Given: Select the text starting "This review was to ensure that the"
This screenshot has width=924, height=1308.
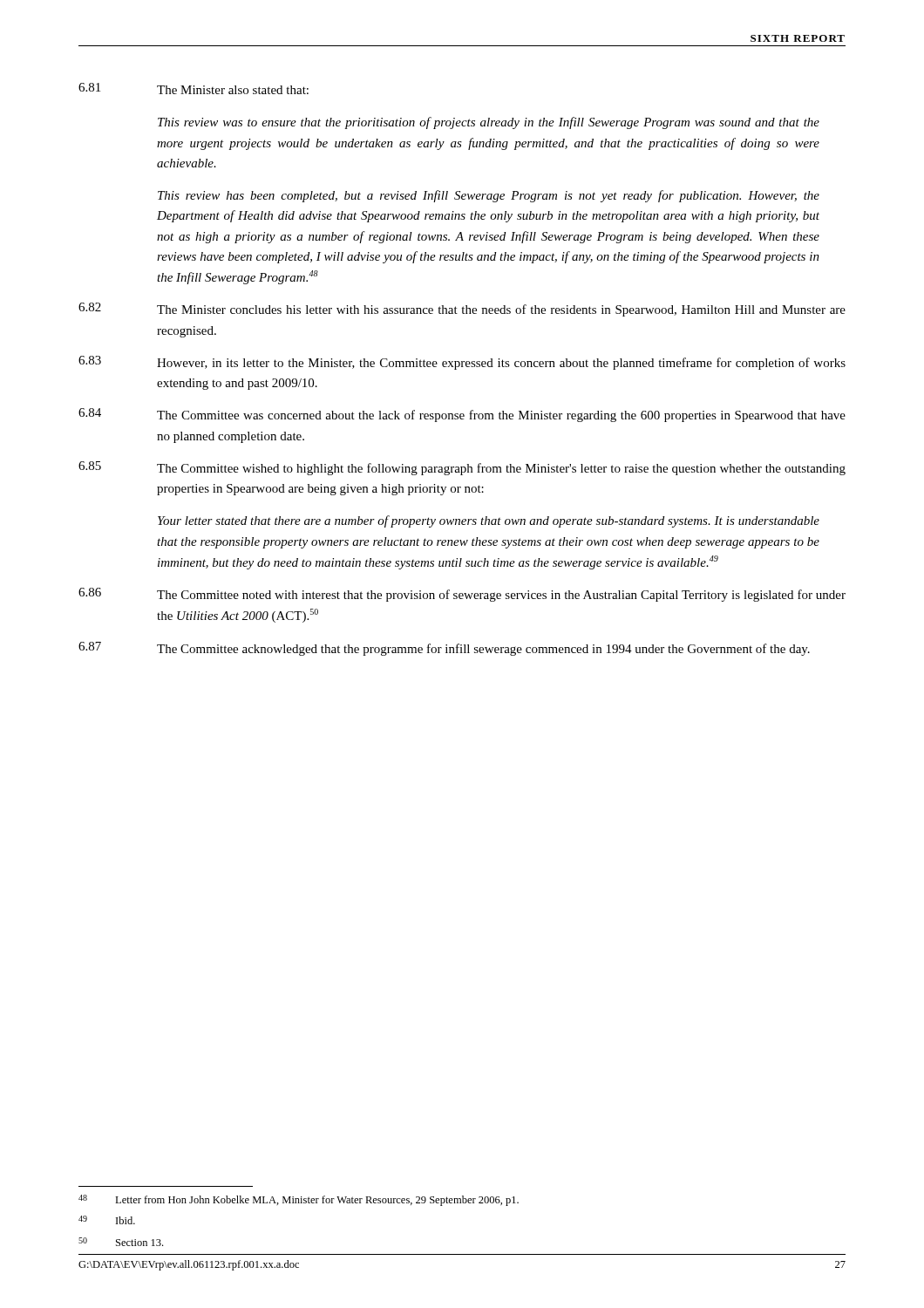Looking at the screenshot, I should coord(488,200).
